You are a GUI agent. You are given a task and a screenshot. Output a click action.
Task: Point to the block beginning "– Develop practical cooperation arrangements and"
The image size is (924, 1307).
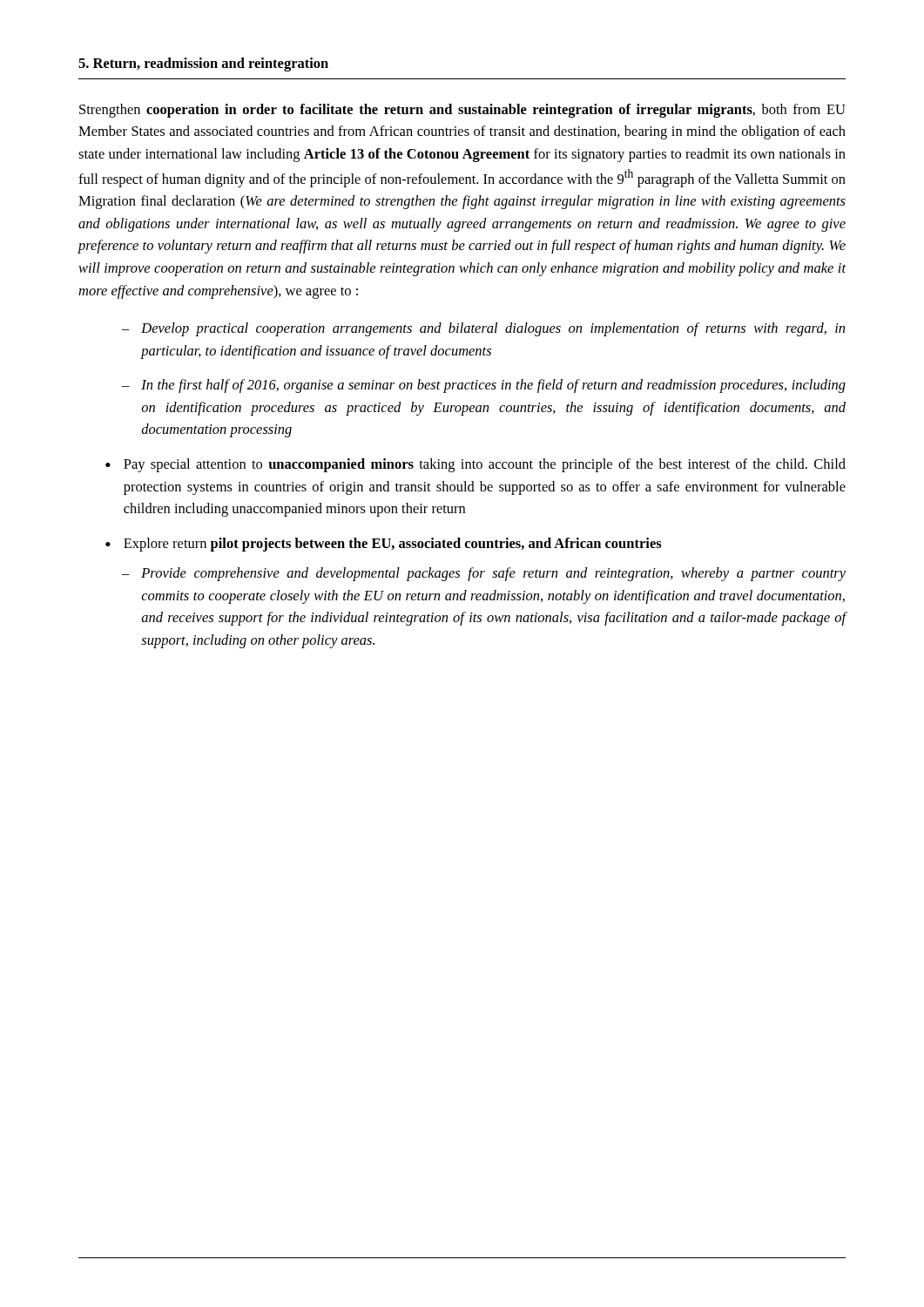click(x=484, y=340)
